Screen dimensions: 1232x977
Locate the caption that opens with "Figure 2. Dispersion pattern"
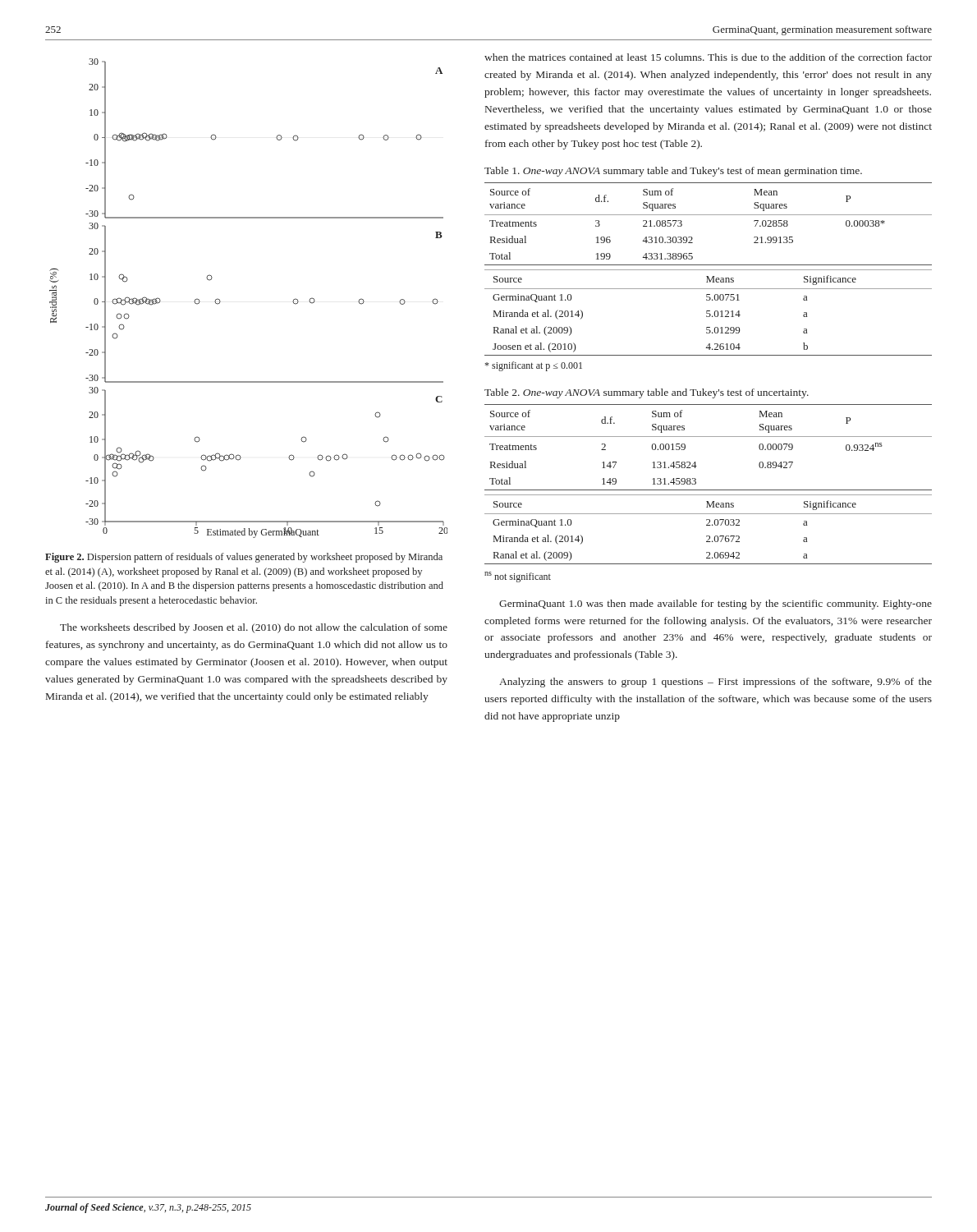pos(244,578)
